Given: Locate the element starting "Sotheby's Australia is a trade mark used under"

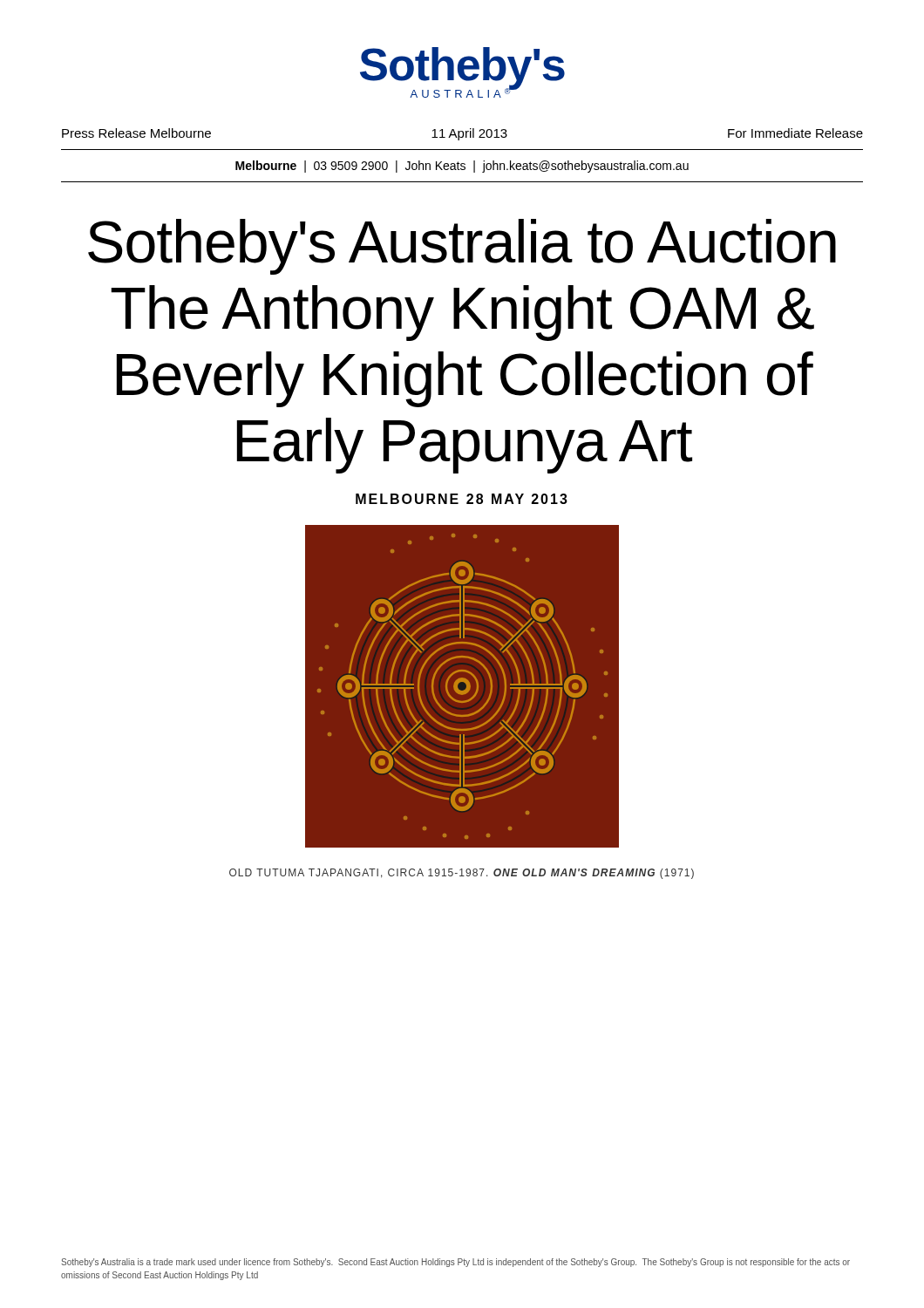Looking at the screenshot, I should 456,1269.
